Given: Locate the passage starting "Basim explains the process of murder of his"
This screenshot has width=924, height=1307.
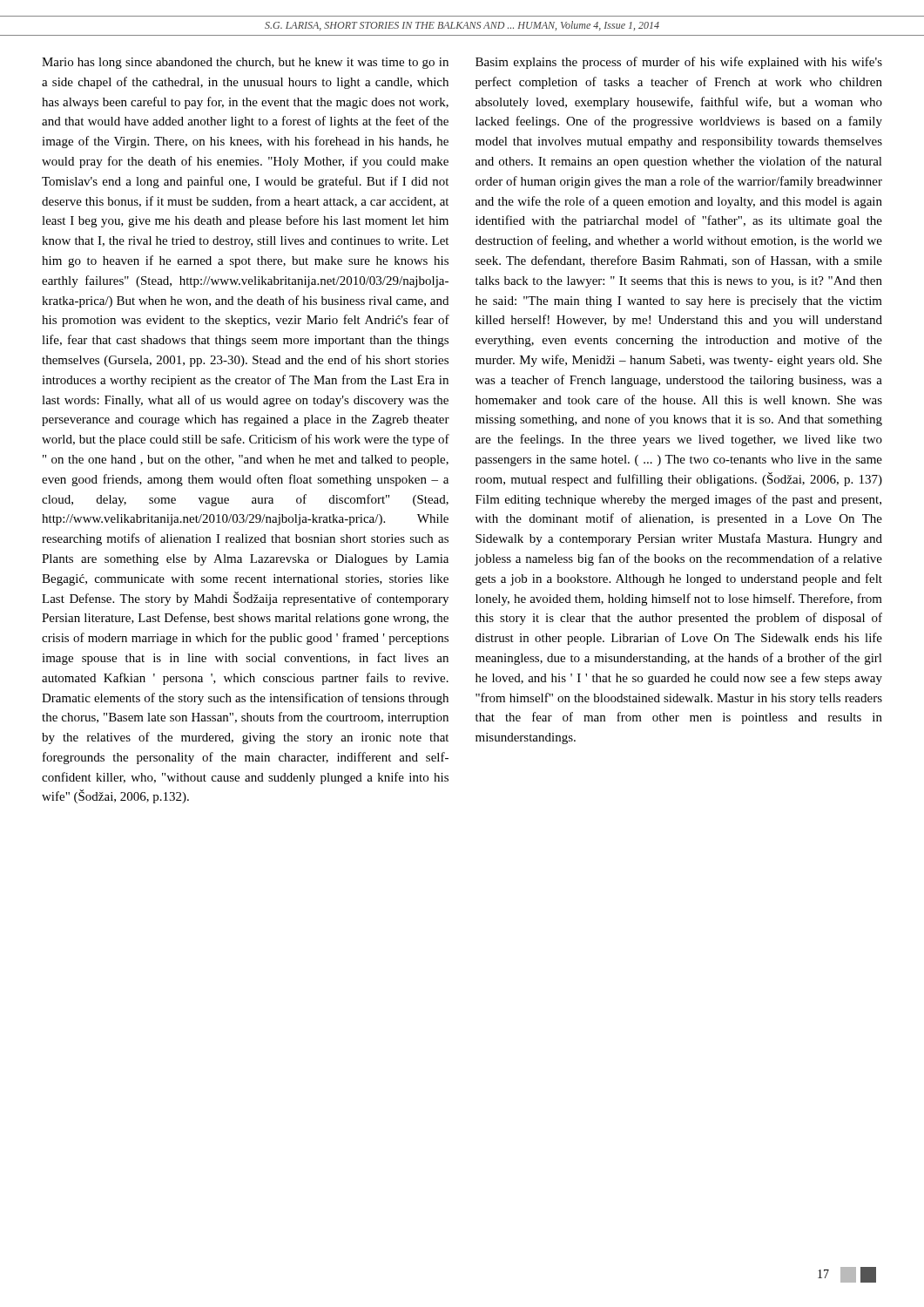Looking at the screenshot, I should coord(679,400).
